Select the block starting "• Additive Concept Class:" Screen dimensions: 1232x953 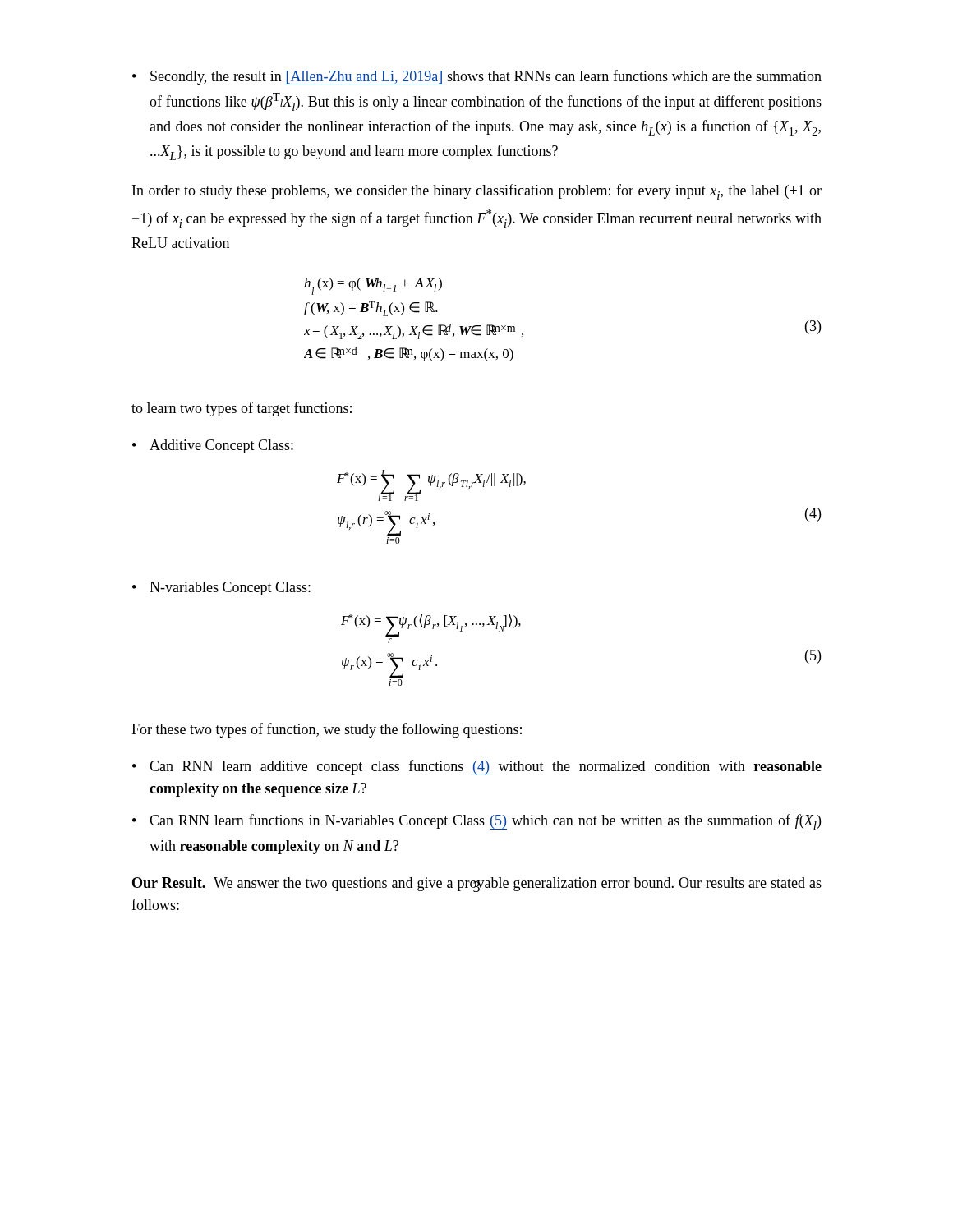(x=213, y=446)
